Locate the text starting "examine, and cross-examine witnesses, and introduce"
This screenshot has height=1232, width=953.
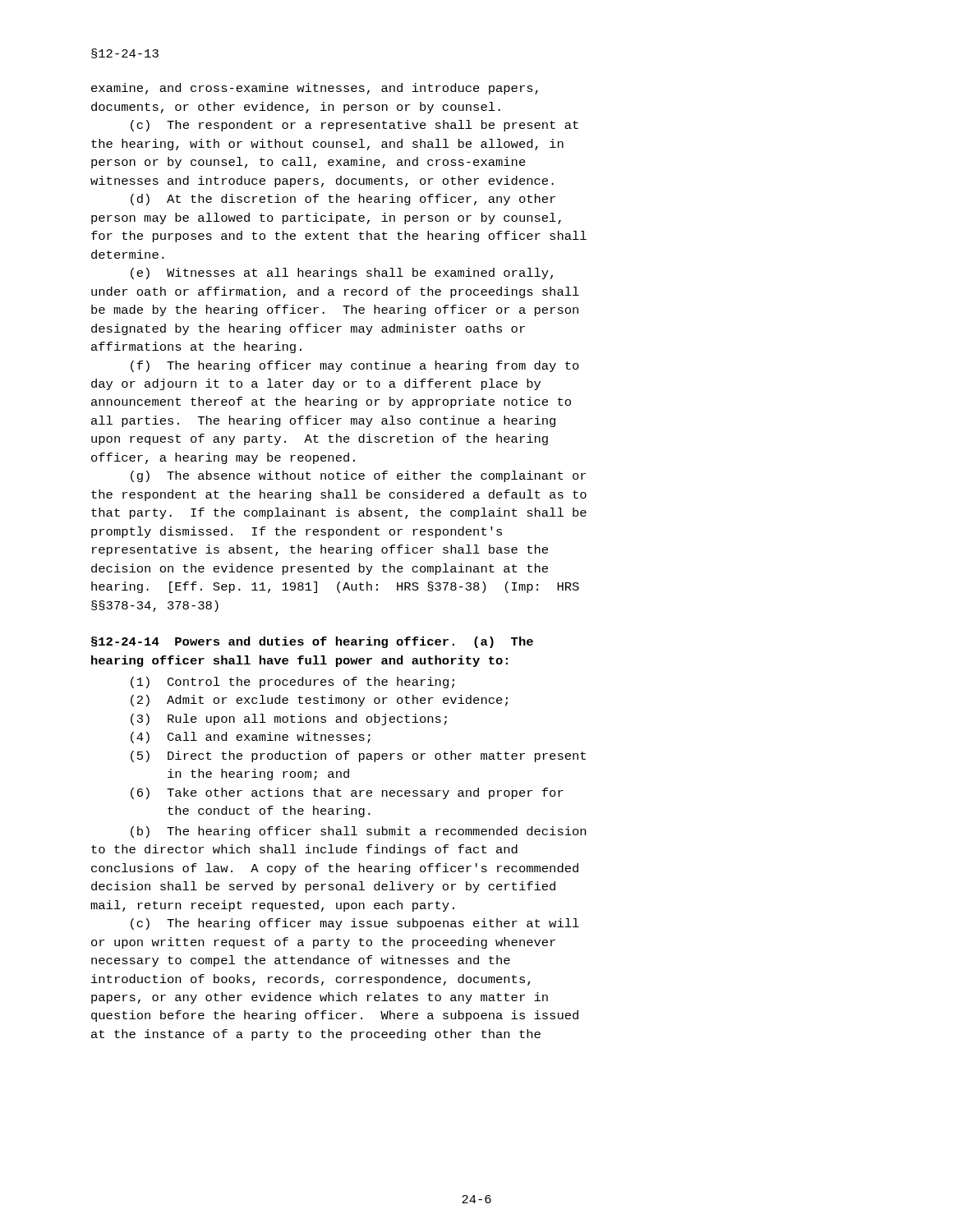coord(315,89)
